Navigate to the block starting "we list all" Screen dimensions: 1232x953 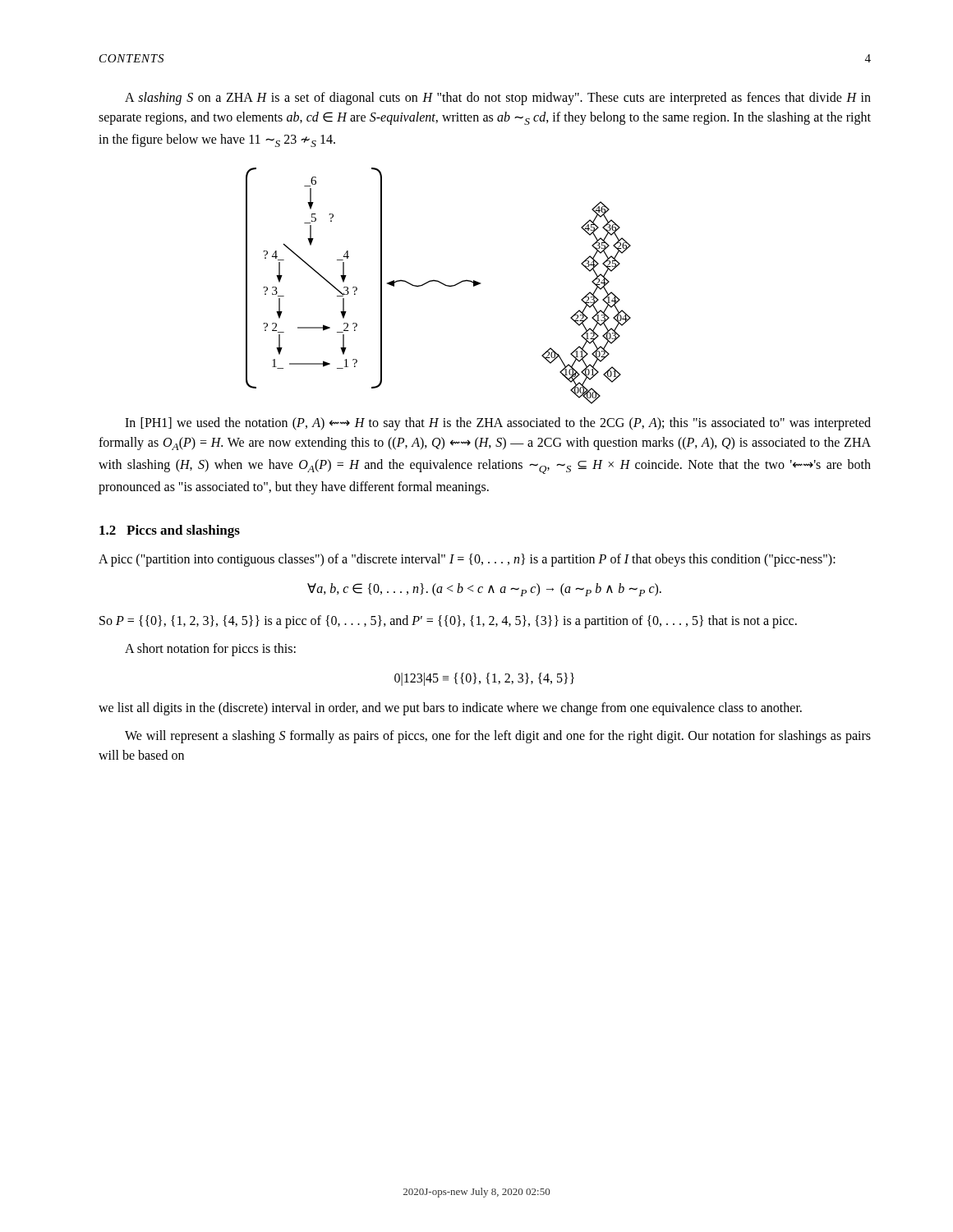pyautogui.click(x=451, y=707)
